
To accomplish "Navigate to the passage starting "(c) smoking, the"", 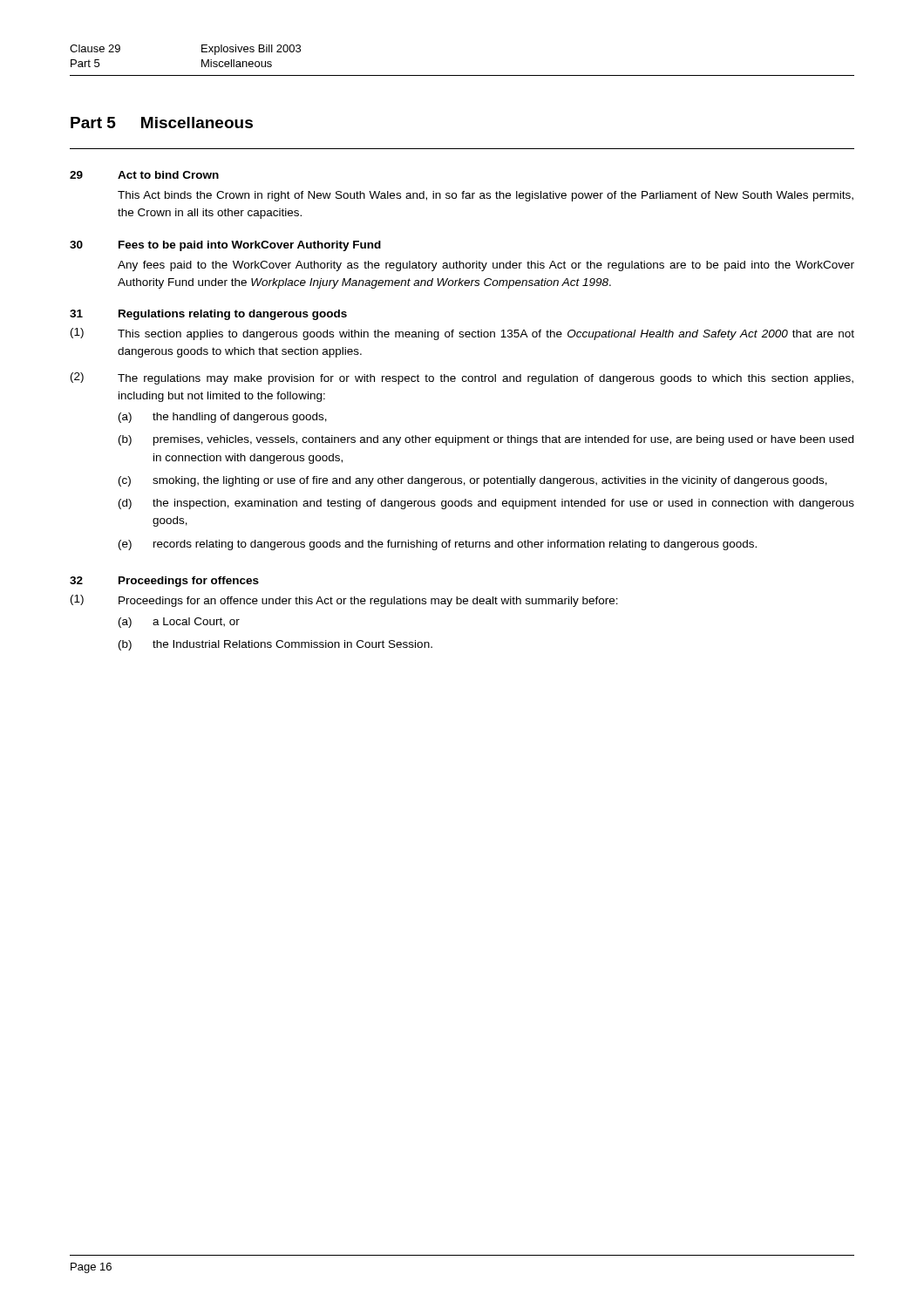I will (x=486, y=480).
